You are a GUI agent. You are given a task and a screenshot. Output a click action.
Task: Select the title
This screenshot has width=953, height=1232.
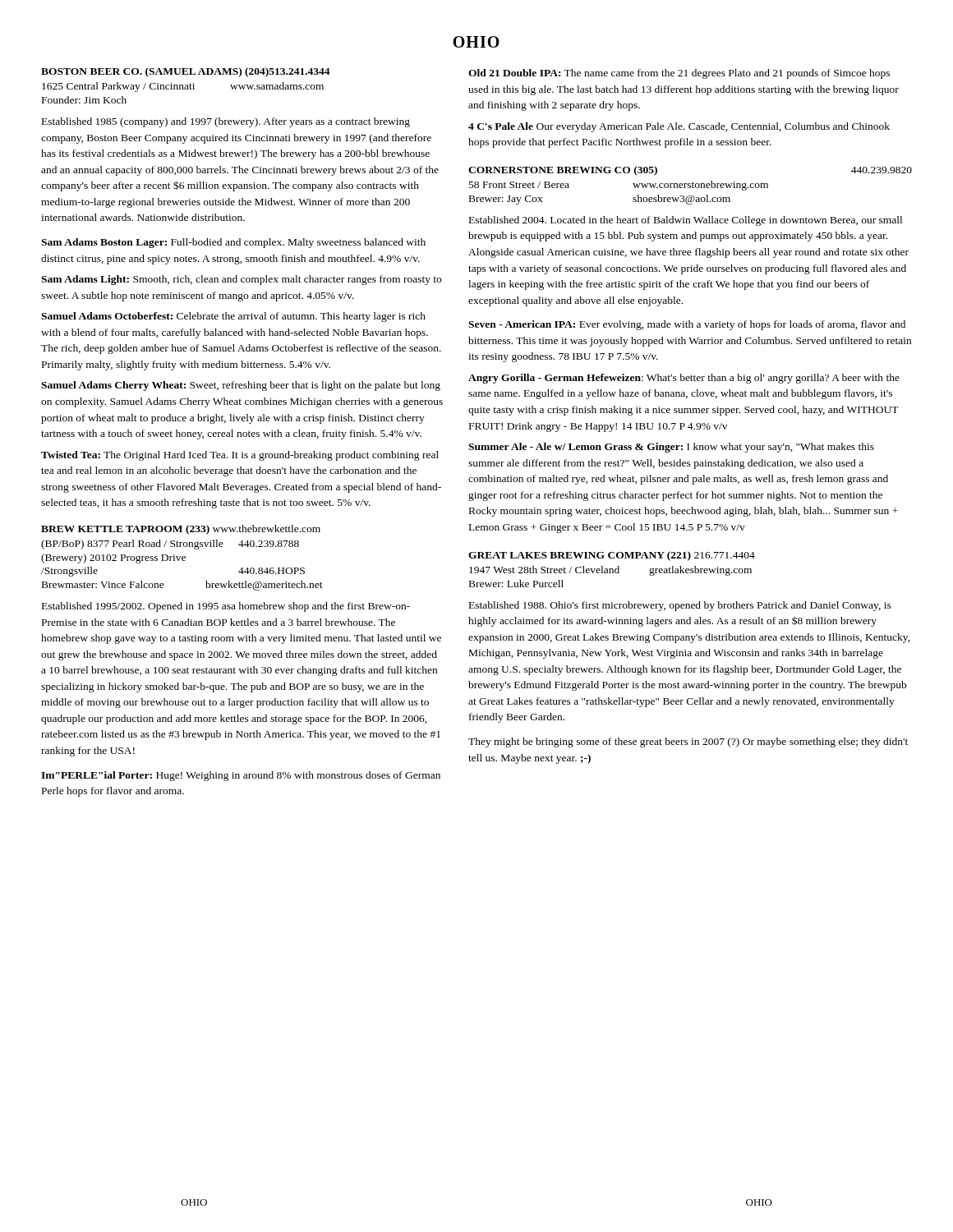tap(476, 42)
